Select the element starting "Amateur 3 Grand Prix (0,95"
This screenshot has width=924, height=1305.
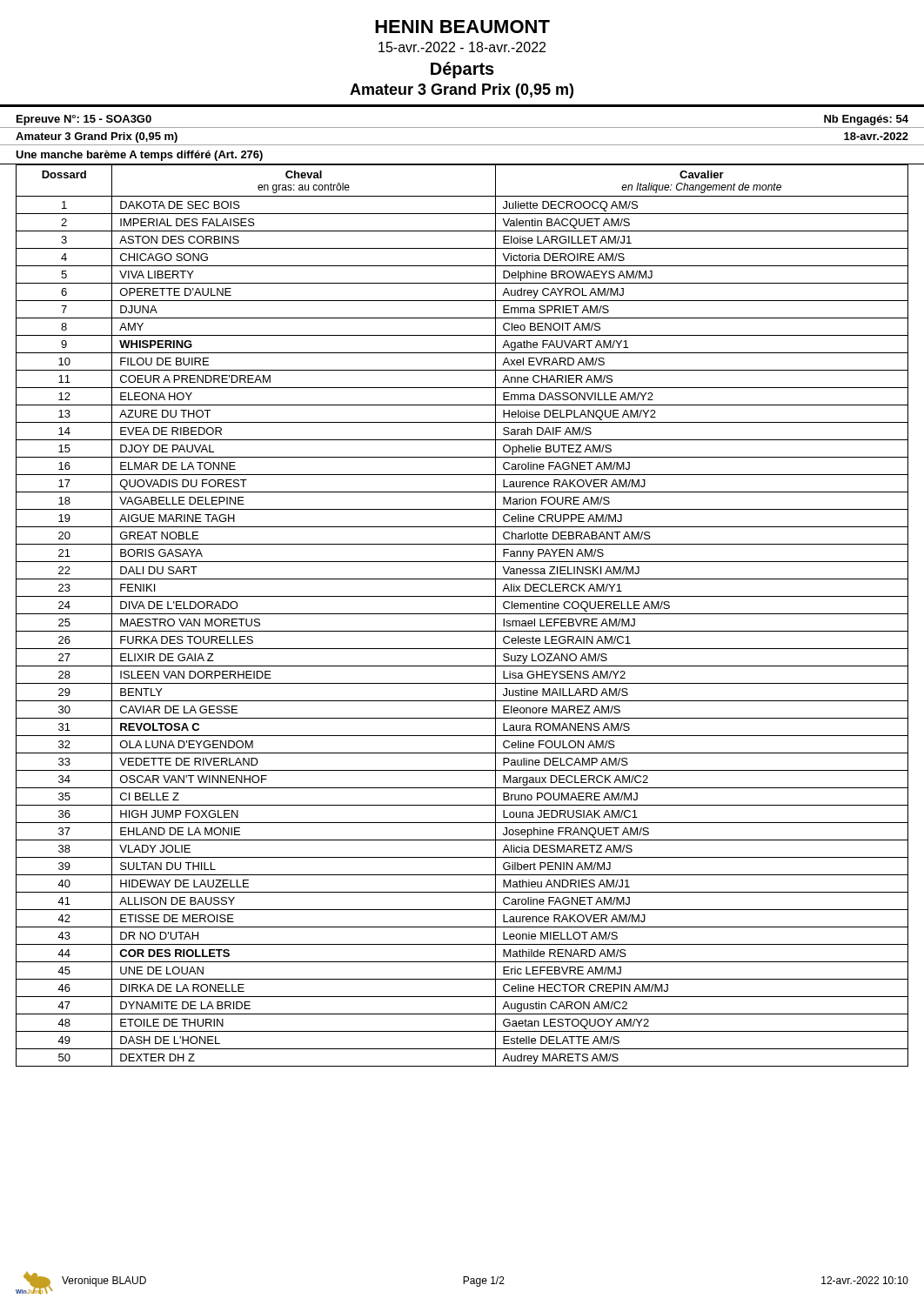click(x=97, y=136)
